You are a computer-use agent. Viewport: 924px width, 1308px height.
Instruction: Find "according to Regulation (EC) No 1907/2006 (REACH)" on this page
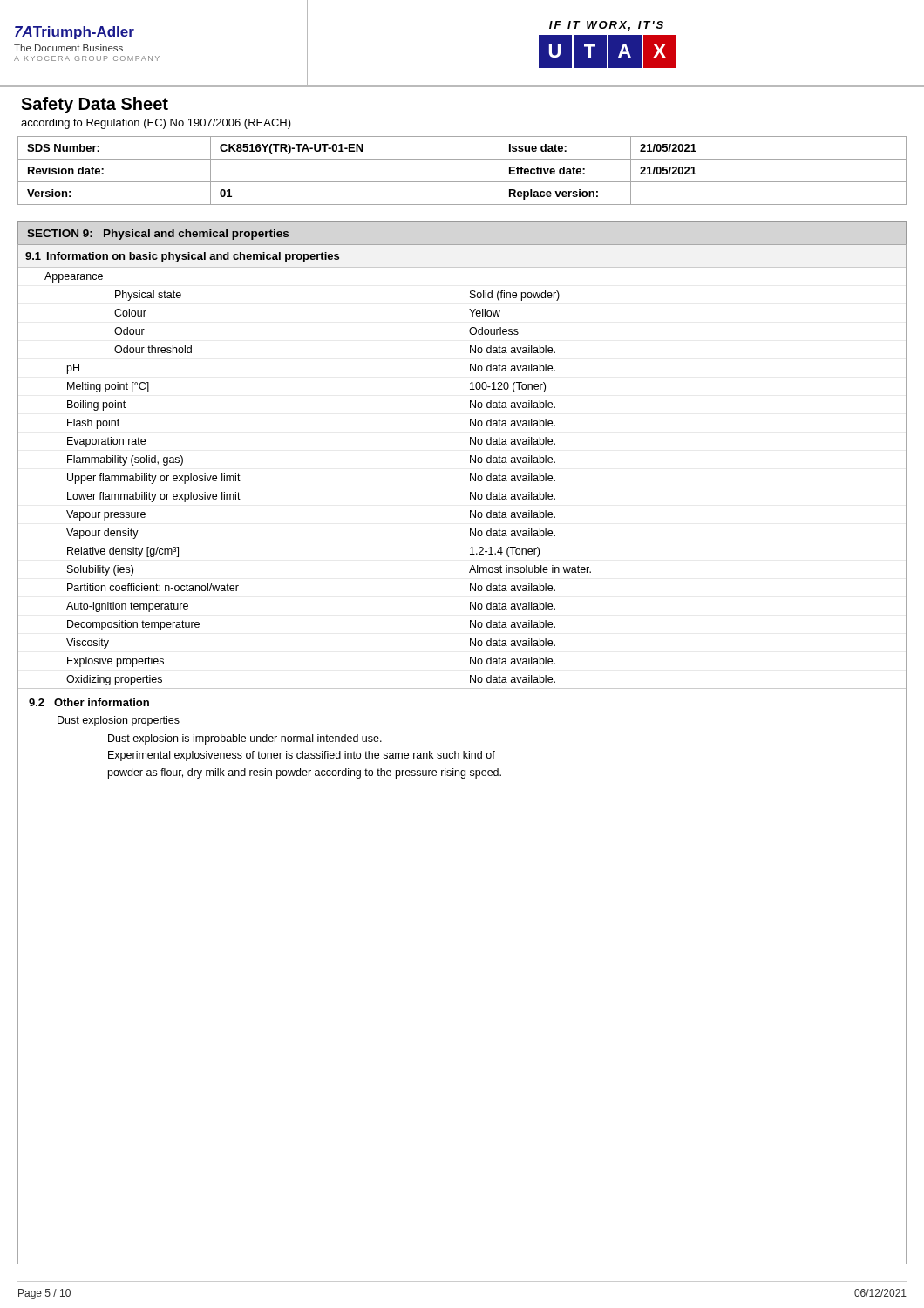point(156,123)
